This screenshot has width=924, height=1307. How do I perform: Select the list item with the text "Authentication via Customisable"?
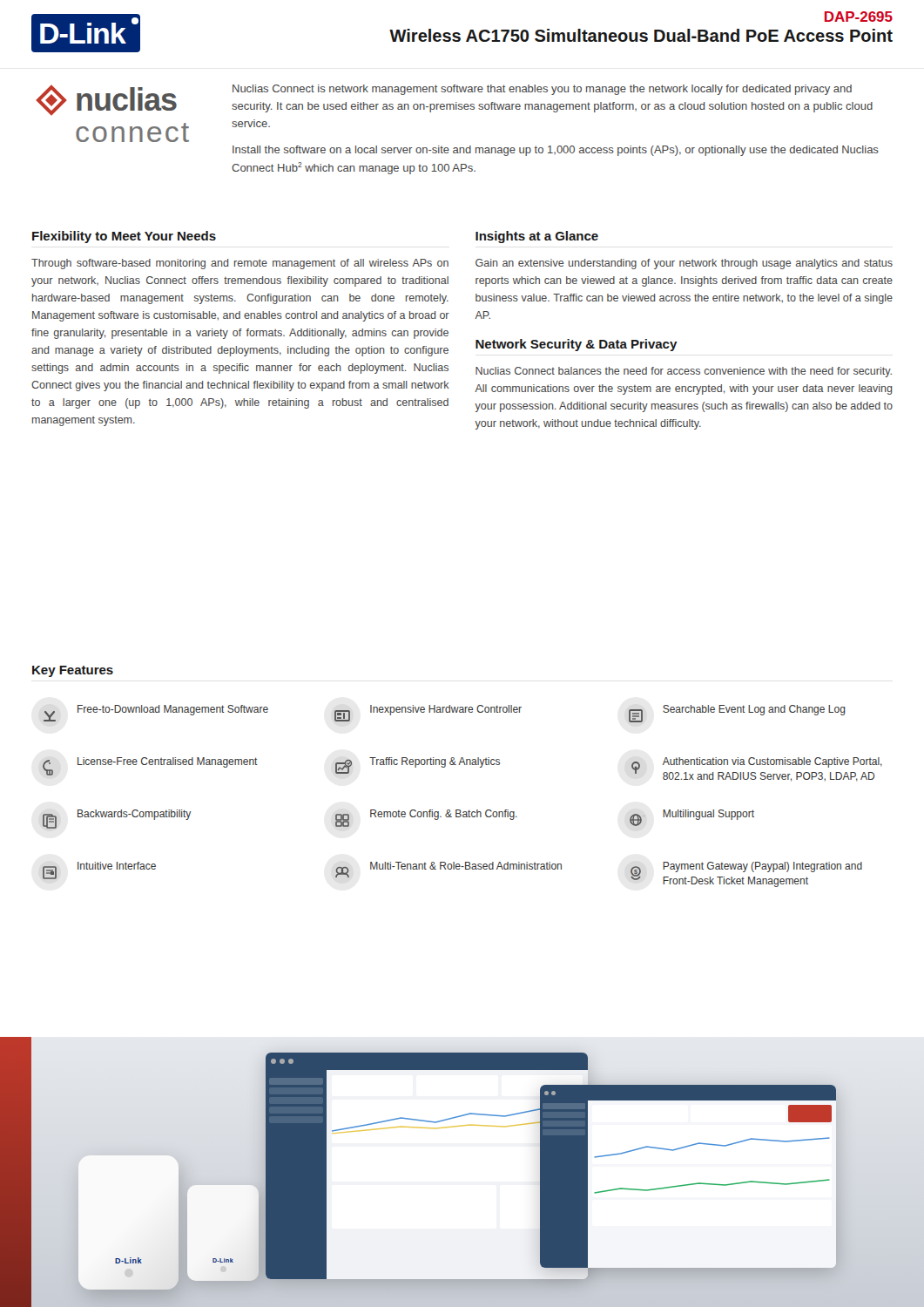tap(755, 768)
